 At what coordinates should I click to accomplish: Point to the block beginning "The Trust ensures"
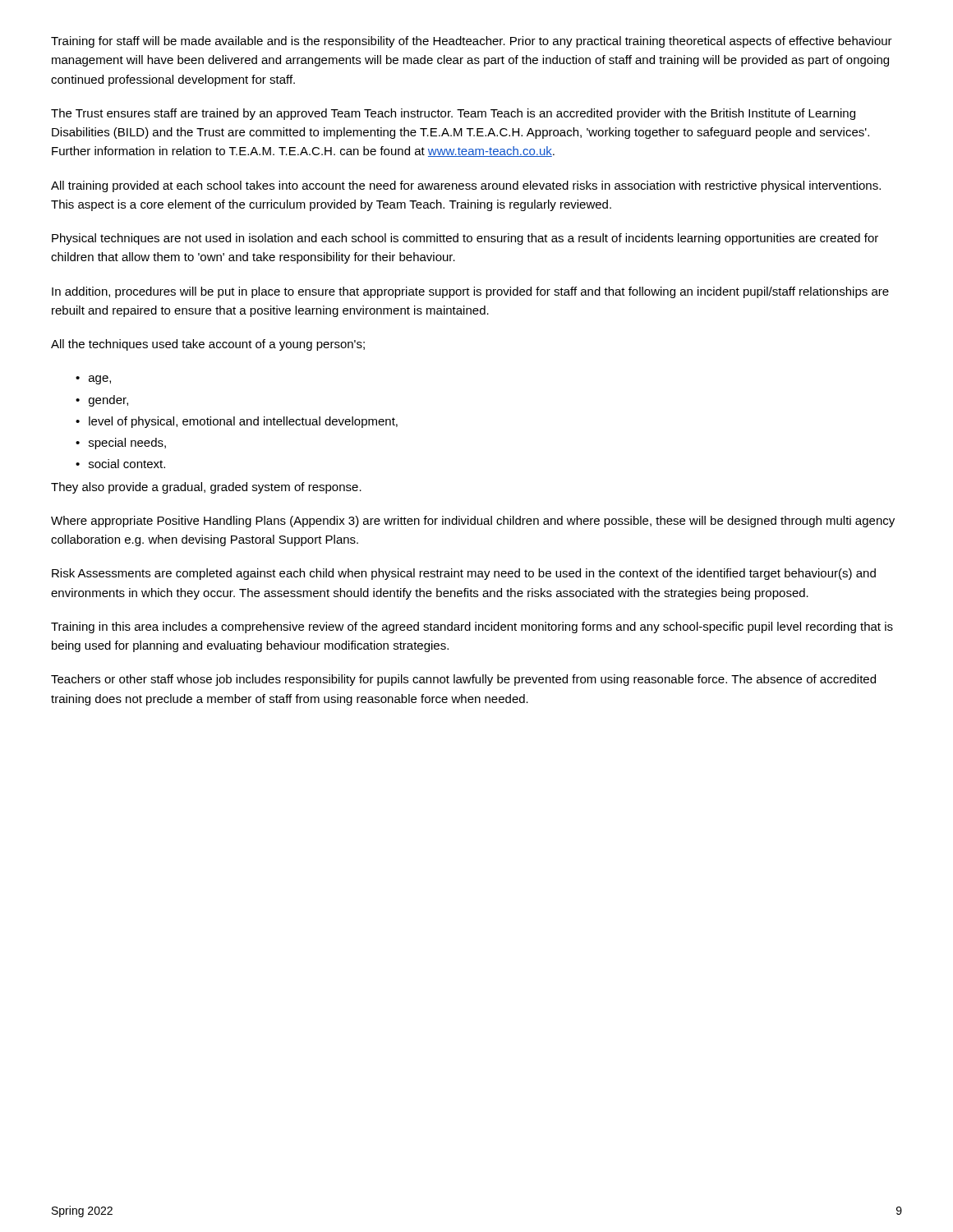pos(461,132)
